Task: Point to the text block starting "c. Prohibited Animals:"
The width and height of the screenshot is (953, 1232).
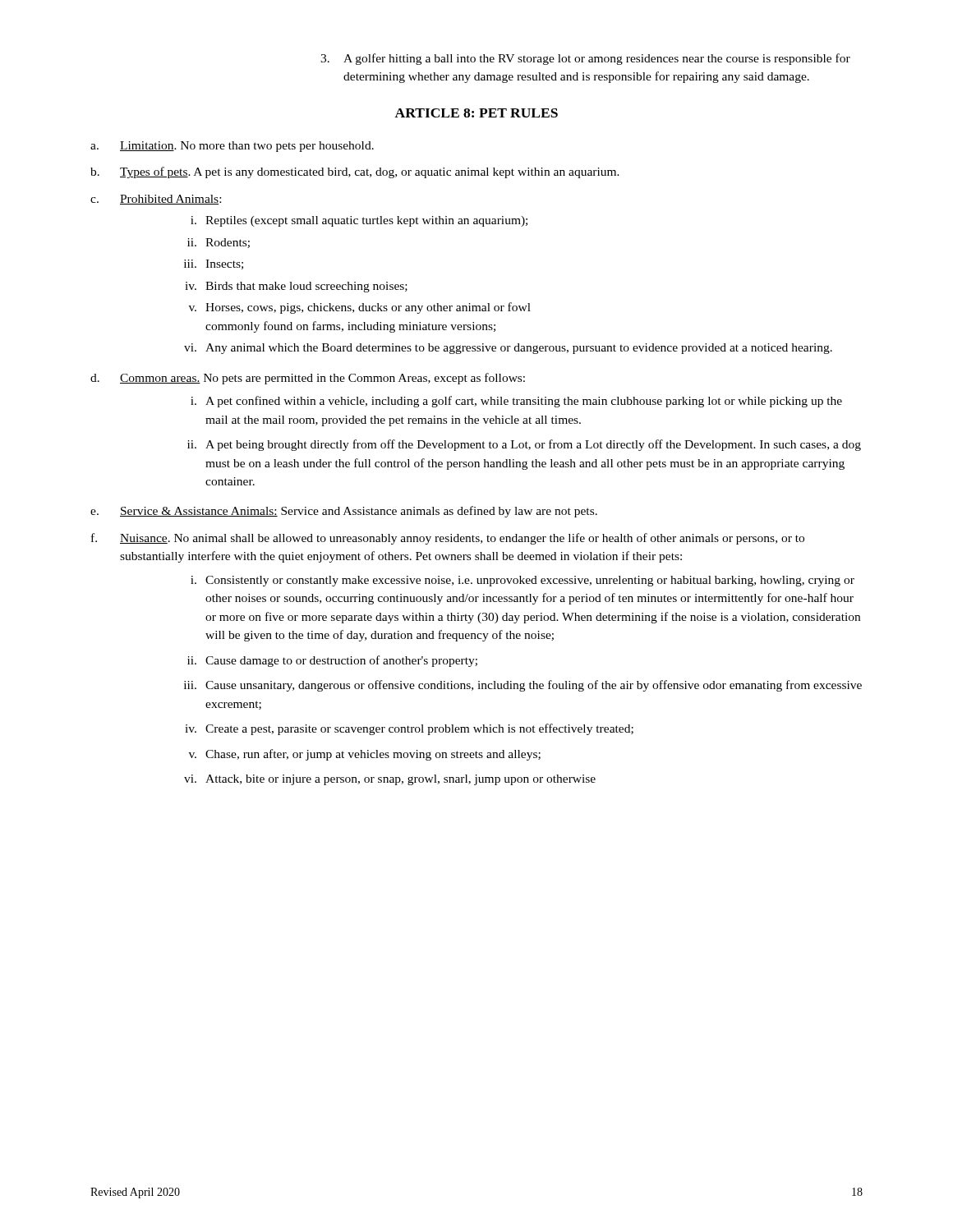Action: (x=156, y=199)
